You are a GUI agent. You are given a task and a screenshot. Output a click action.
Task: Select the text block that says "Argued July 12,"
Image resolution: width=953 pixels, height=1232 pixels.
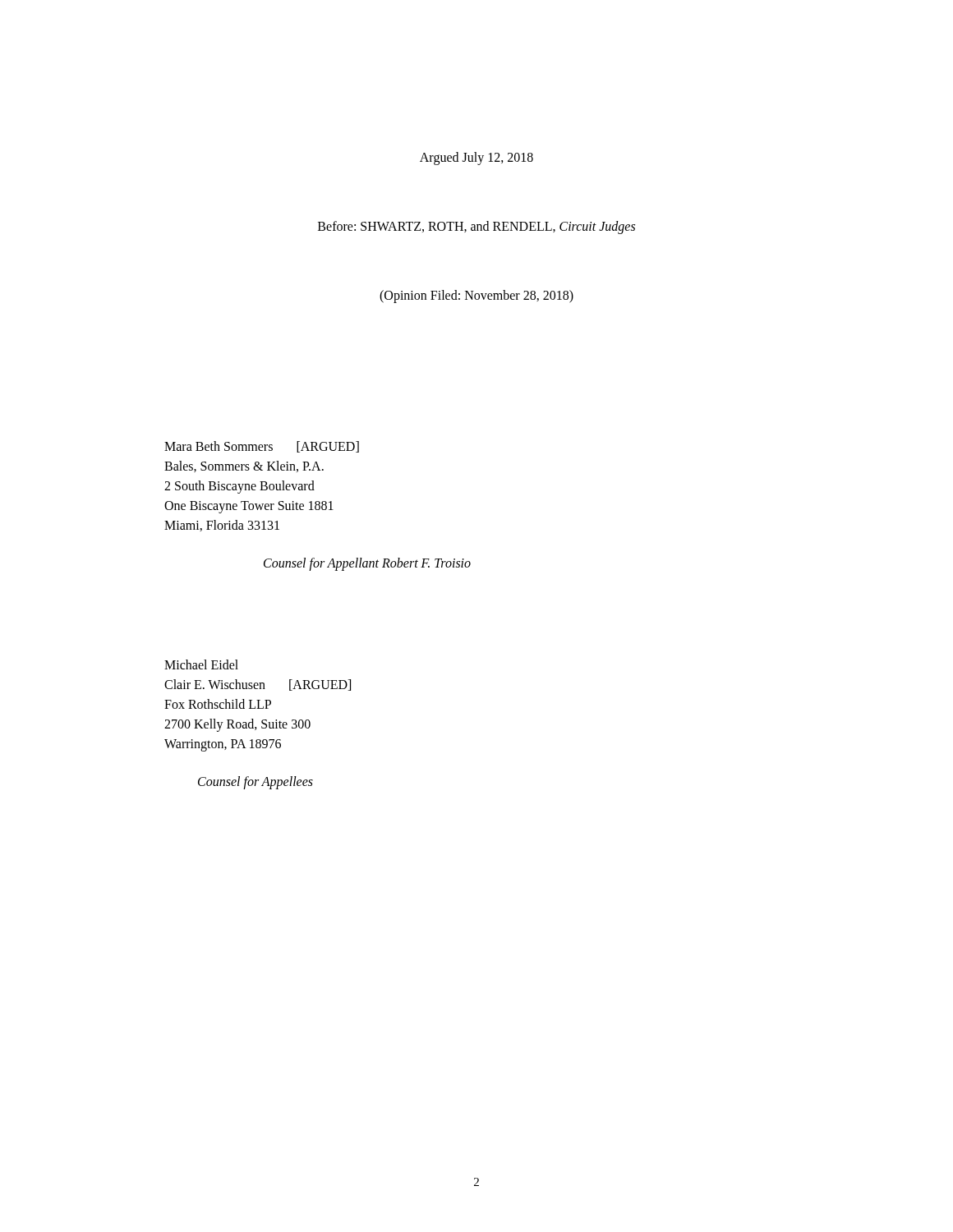[x=476, y=158]
